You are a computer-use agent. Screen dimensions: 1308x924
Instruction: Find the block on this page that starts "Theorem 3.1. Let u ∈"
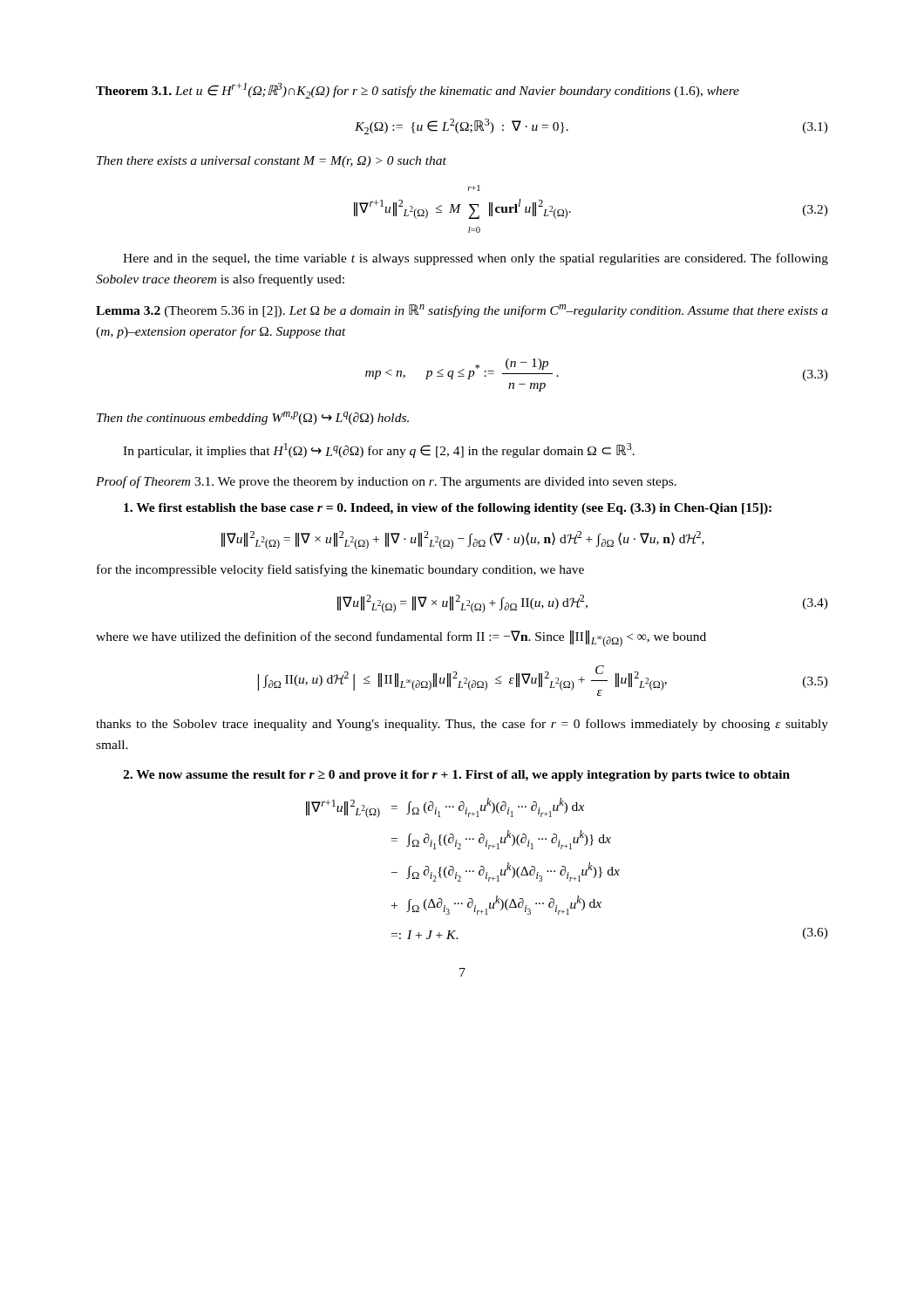pyautogui.click(x=418, y=91)
